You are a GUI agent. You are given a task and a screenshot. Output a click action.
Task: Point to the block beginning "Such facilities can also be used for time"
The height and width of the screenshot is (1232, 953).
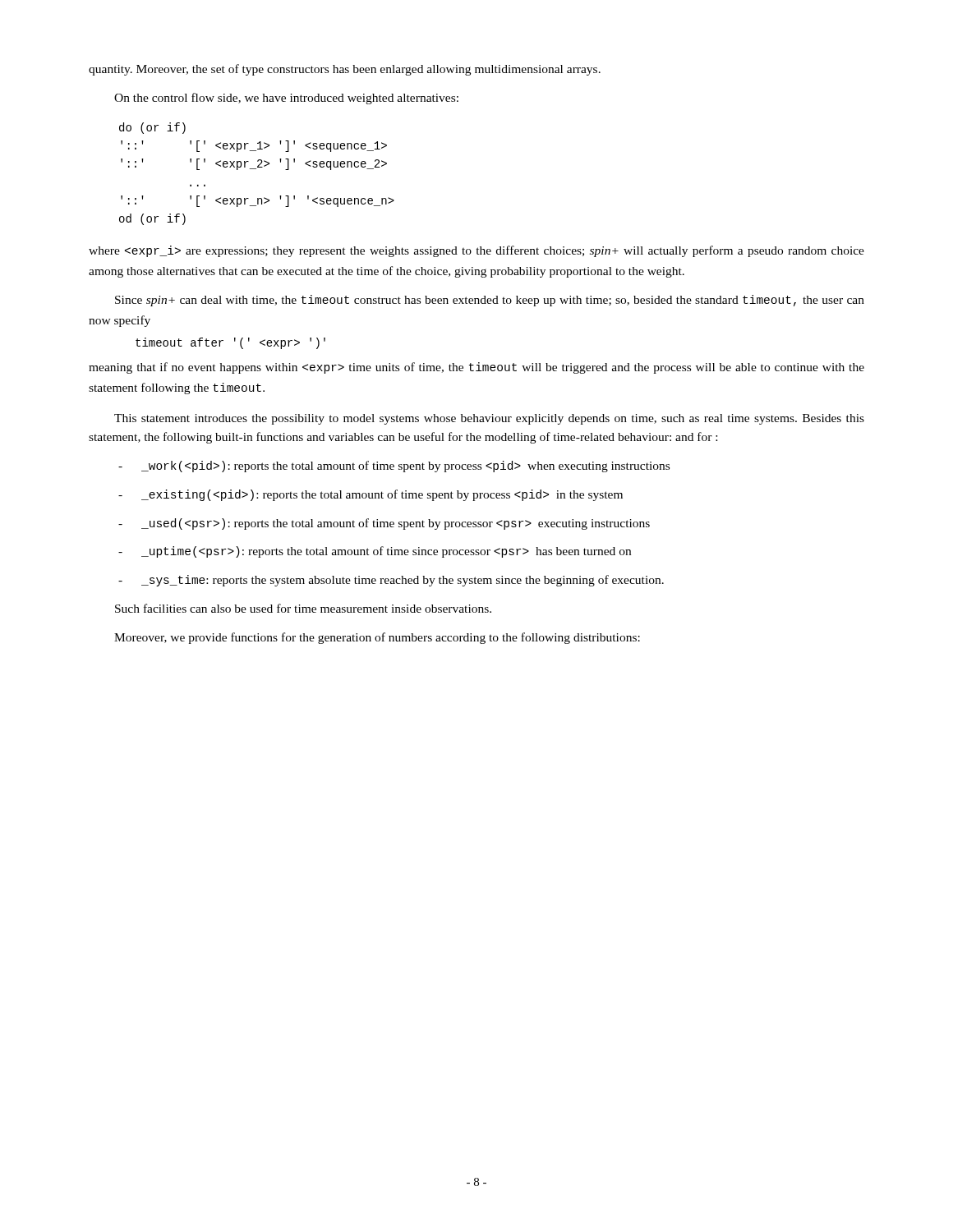pos(476,608)
